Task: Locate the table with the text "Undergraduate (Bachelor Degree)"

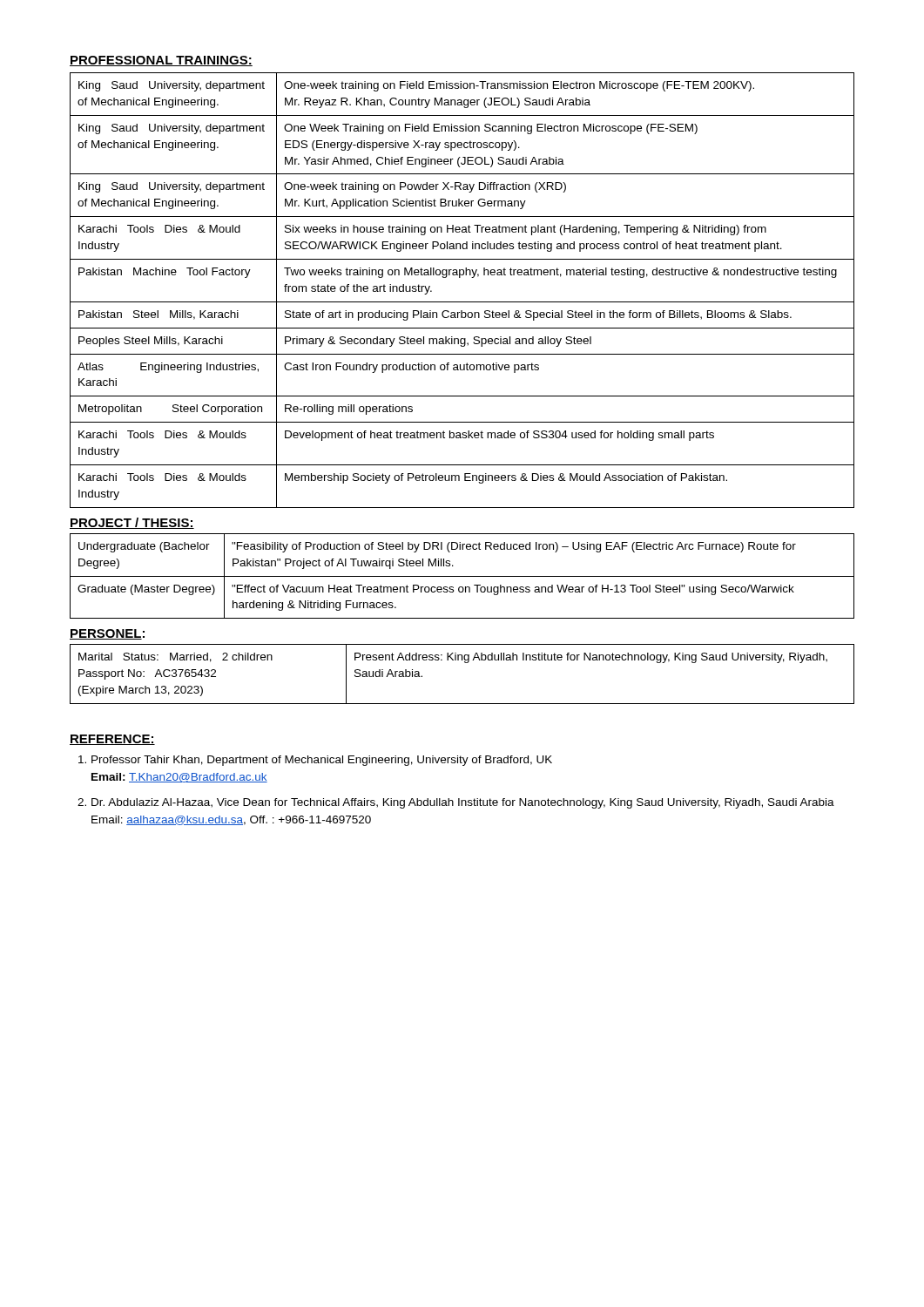Action: [x=462, y=576]
